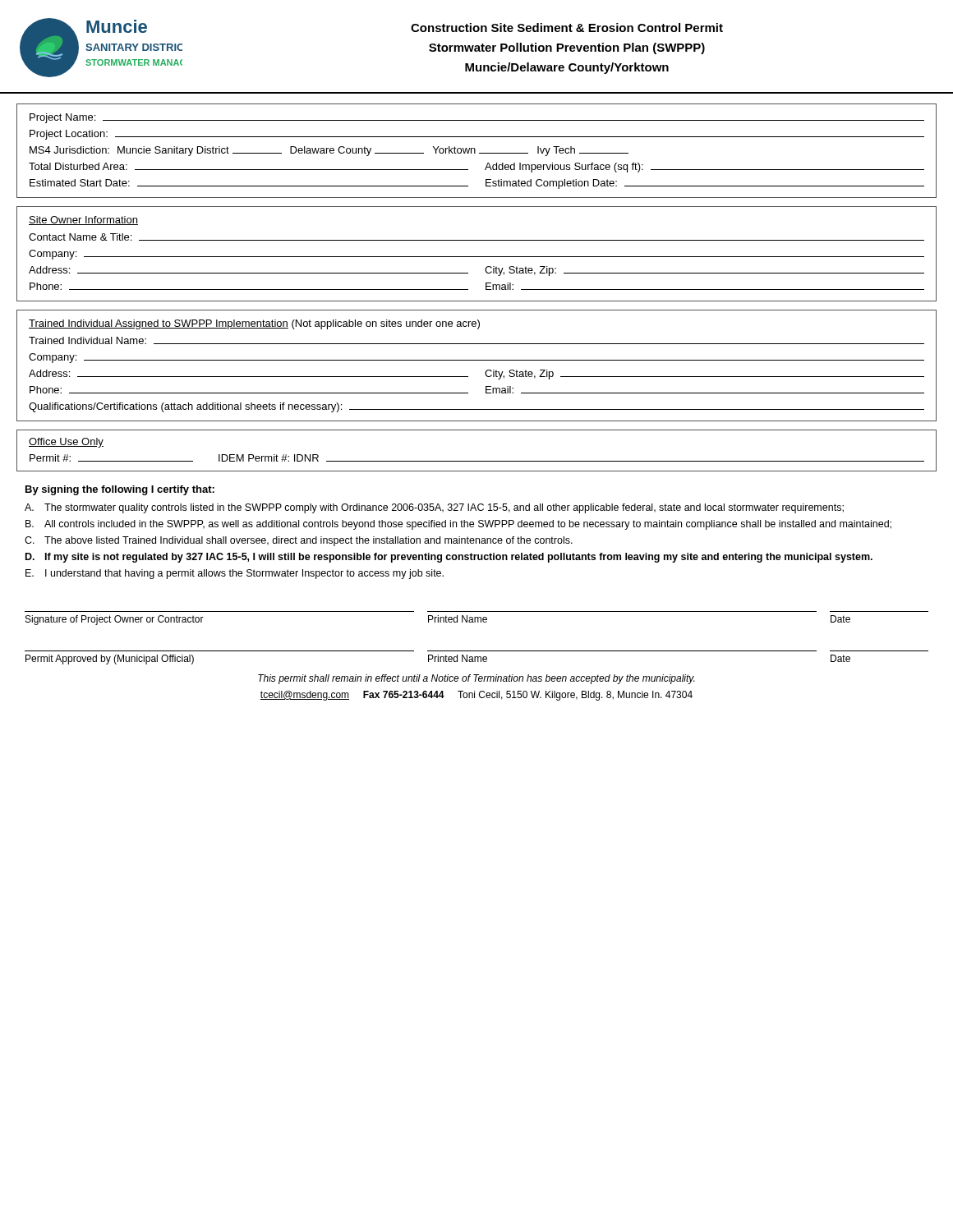Image resolution: width=953 pixels, height=1232 pixels.
Task: Select the table that reads "Project Name: Project"
Action: click(x=476, y=151)
